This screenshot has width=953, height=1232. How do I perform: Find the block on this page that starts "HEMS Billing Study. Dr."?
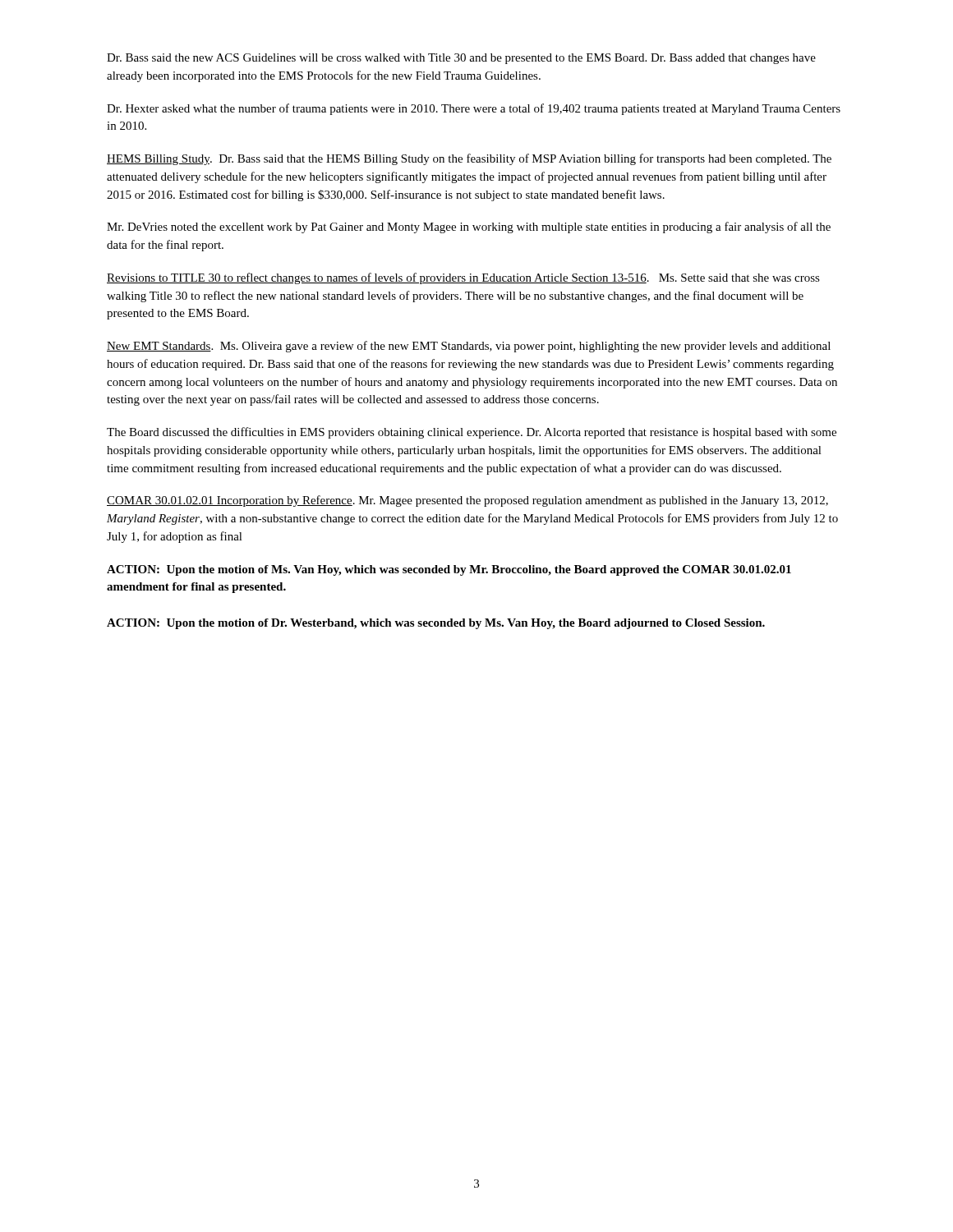(469, 176)
